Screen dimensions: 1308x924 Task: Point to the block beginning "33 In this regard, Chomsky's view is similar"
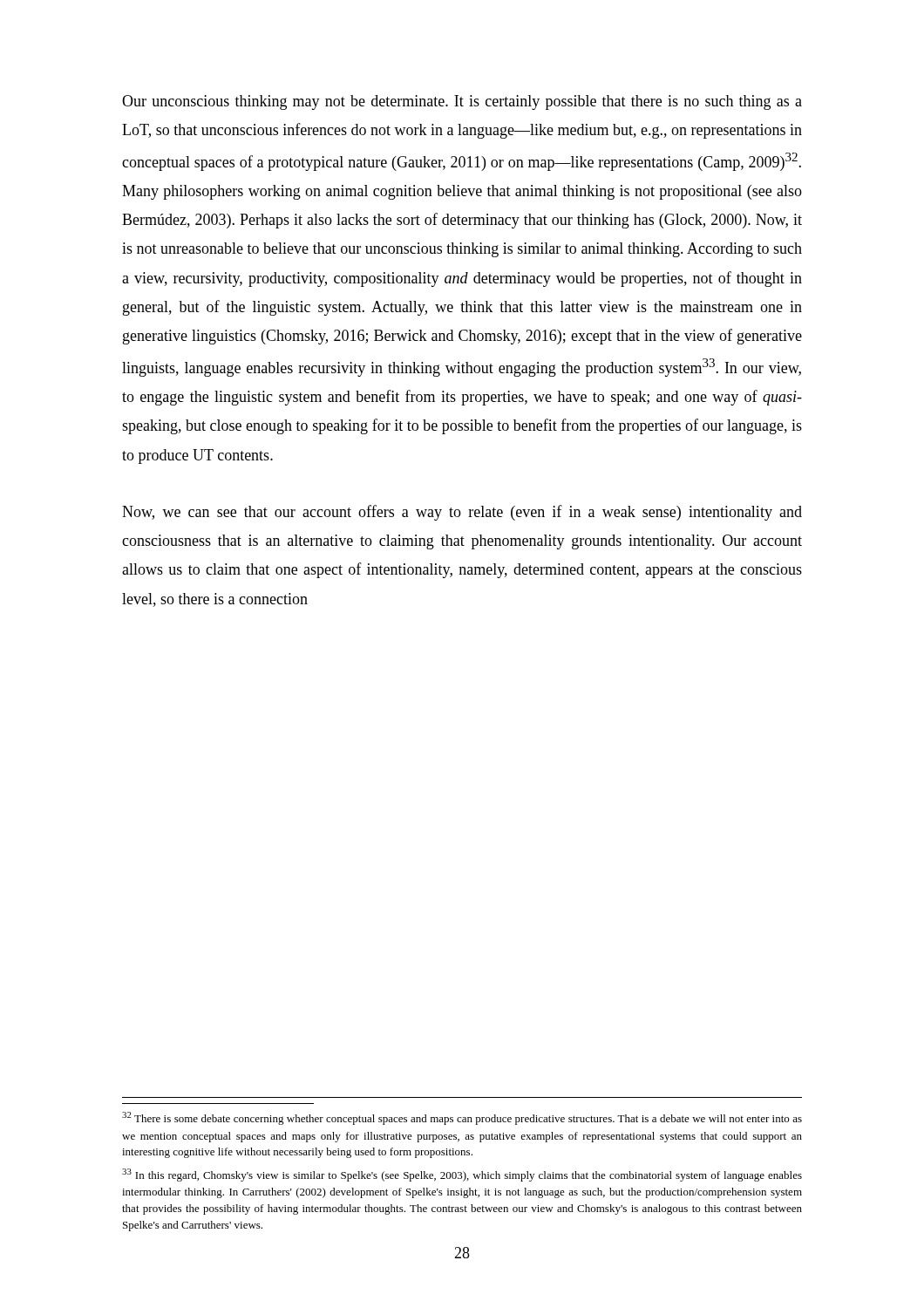pos(462,1200)
